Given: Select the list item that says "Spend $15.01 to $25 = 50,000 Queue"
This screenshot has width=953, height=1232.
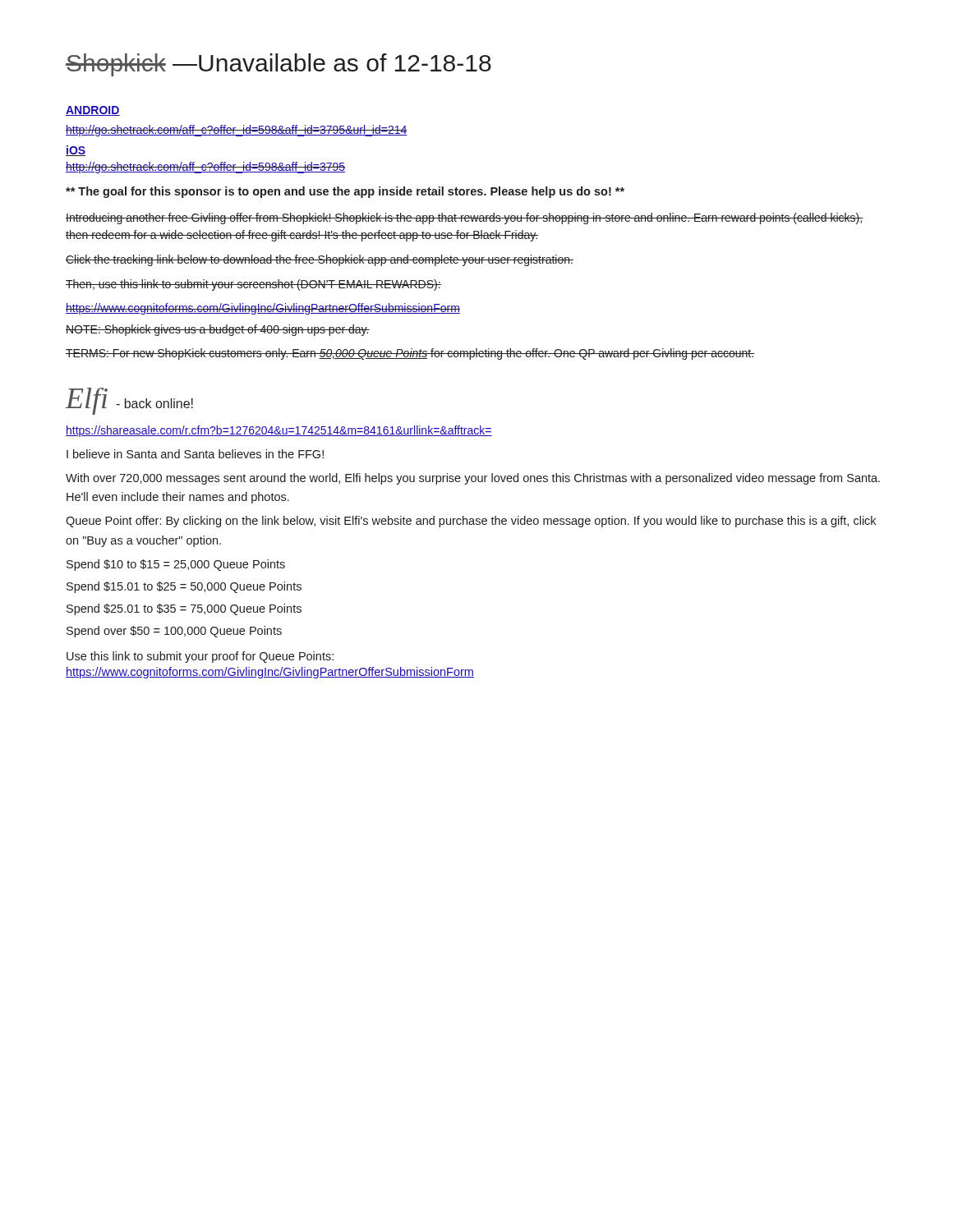Looking at the screenshot, I should [x=184, y=586].
